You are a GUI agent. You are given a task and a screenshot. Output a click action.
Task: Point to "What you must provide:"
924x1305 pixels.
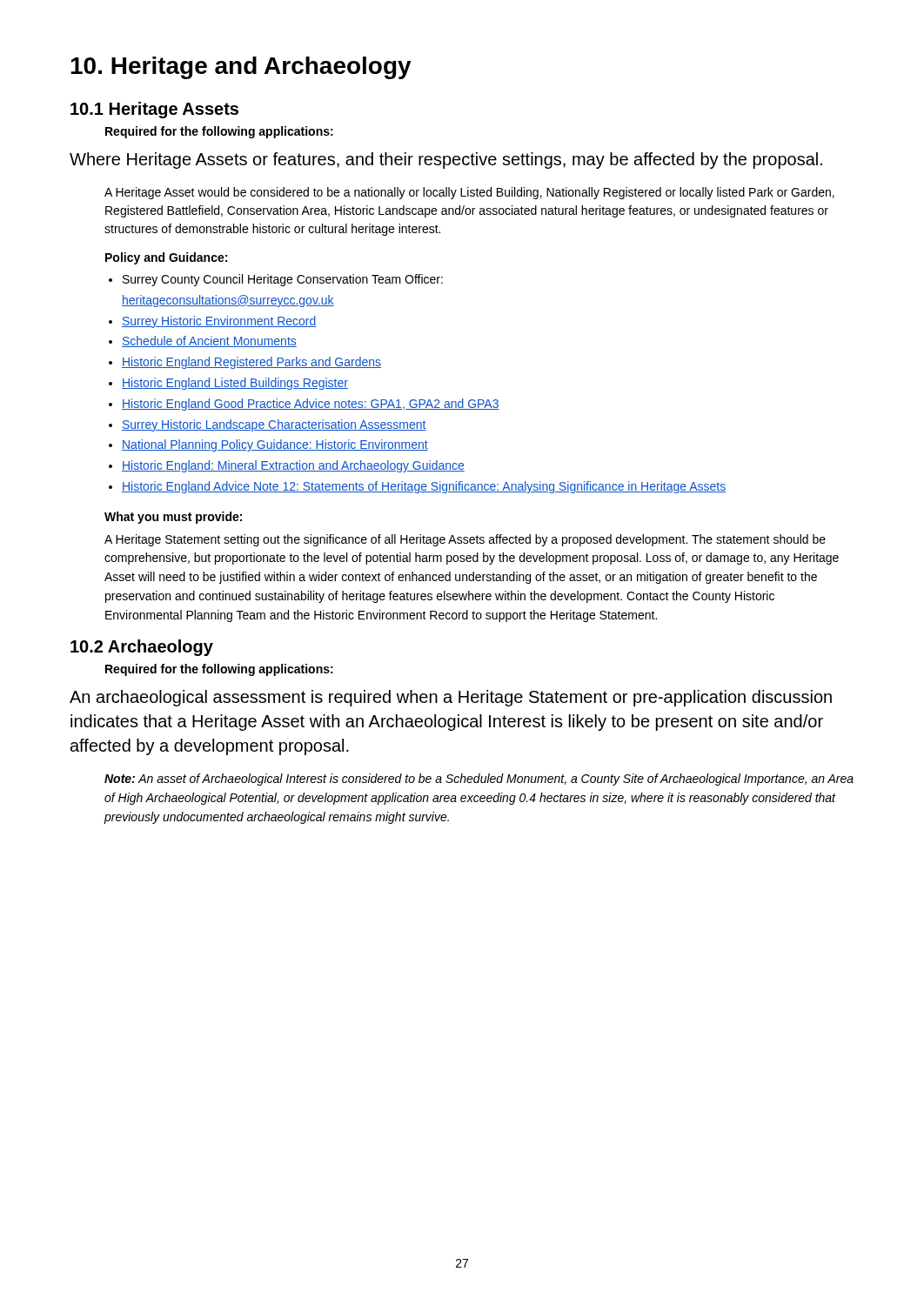174,517
